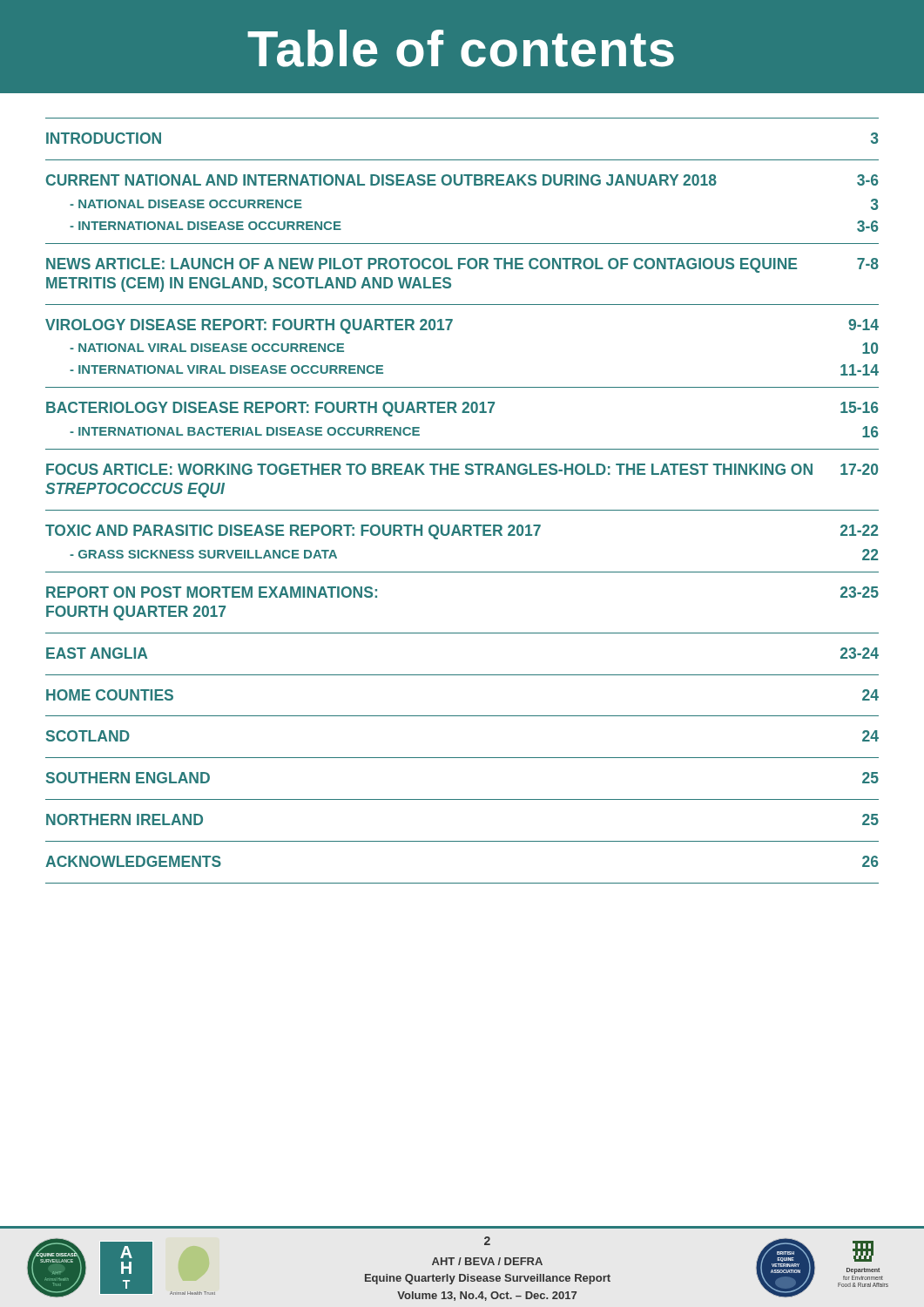Find the text block starting "SOUTHERN ENGLAND 25"
924x1307 pixels.
click(x=125, y=778)
